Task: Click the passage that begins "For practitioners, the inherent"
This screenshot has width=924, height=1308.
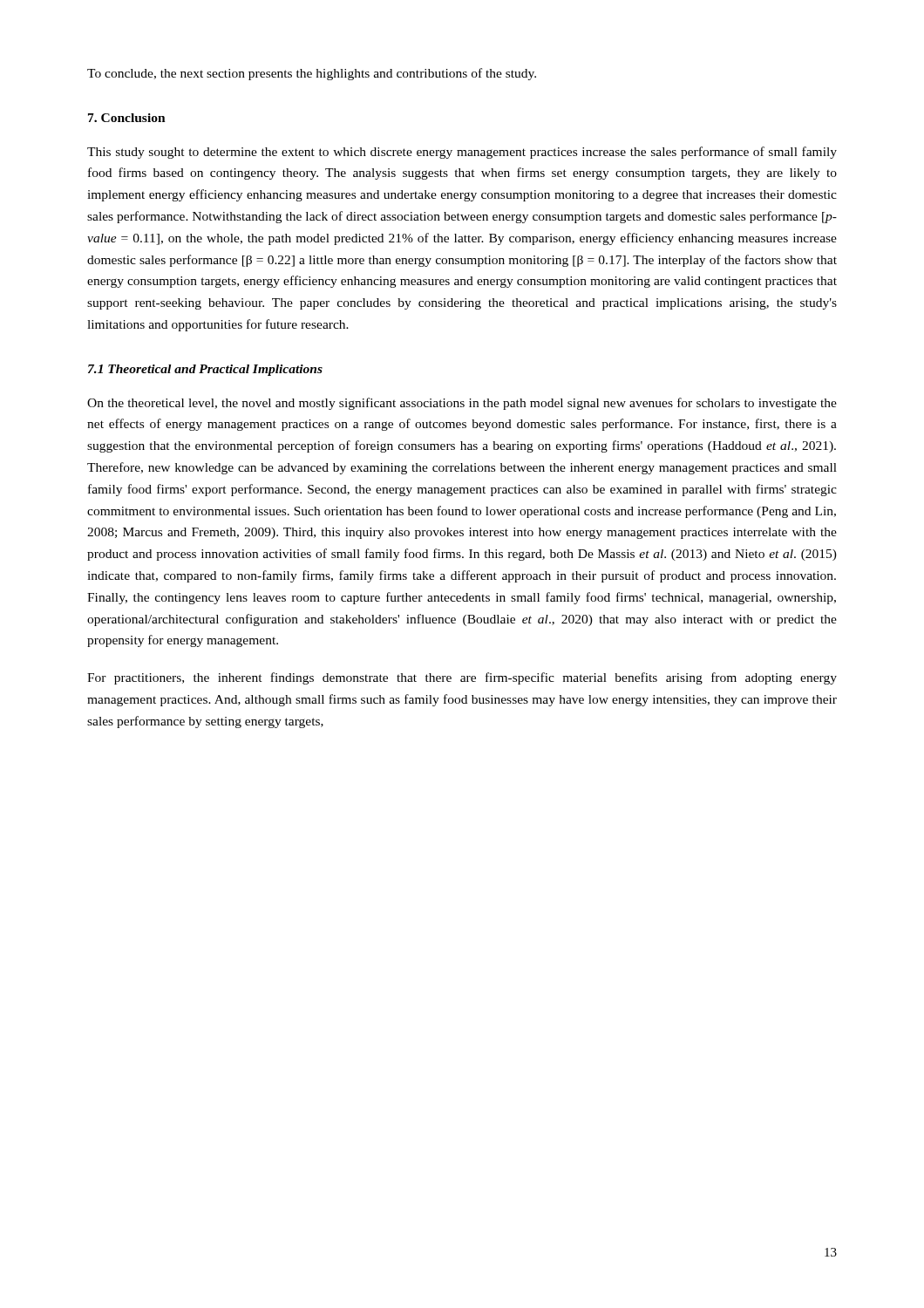Action: (462, 699)
